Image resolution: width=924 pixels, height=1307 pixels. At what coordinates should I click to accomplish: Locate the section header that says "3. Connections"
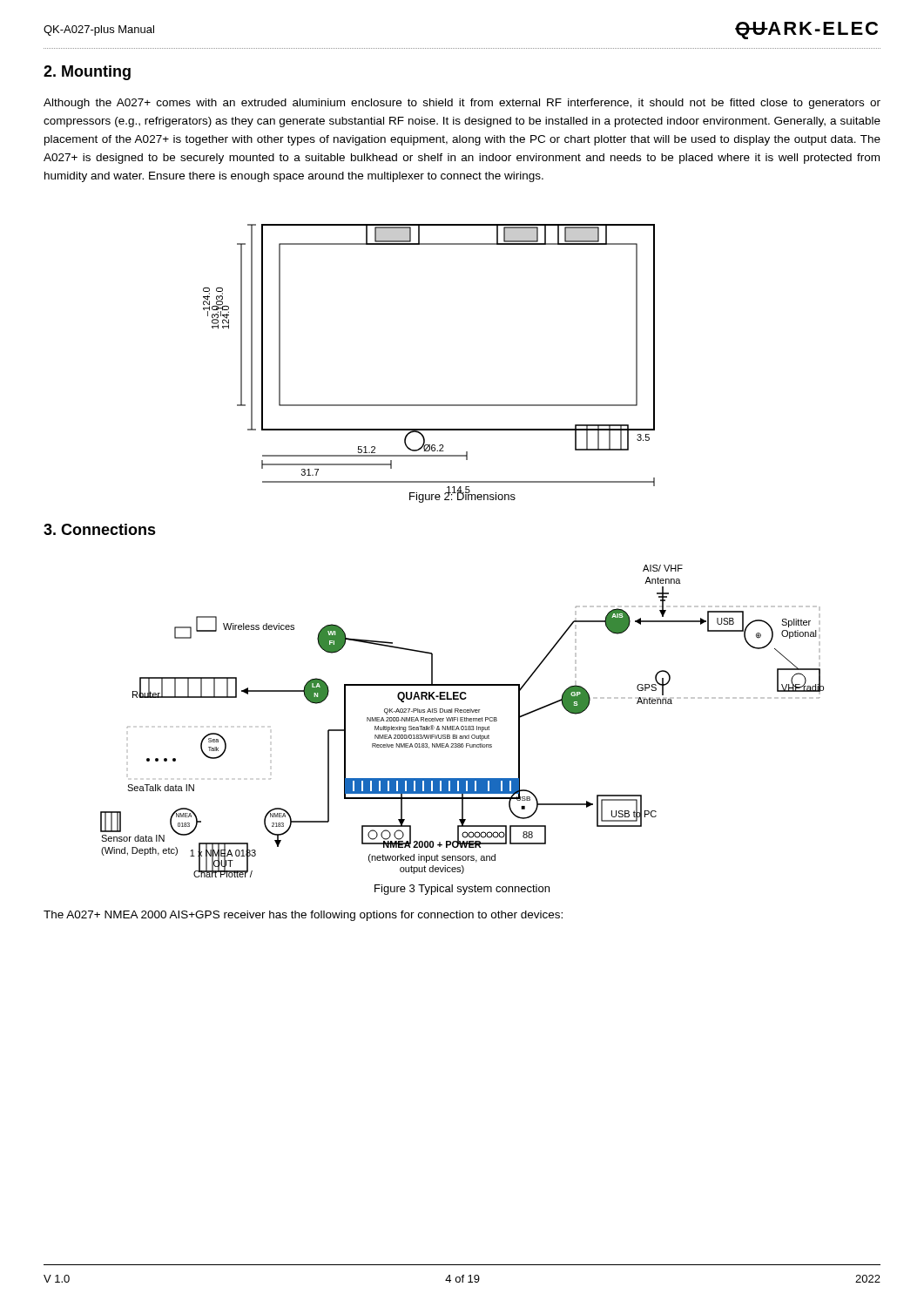click(x=100, y=530)
